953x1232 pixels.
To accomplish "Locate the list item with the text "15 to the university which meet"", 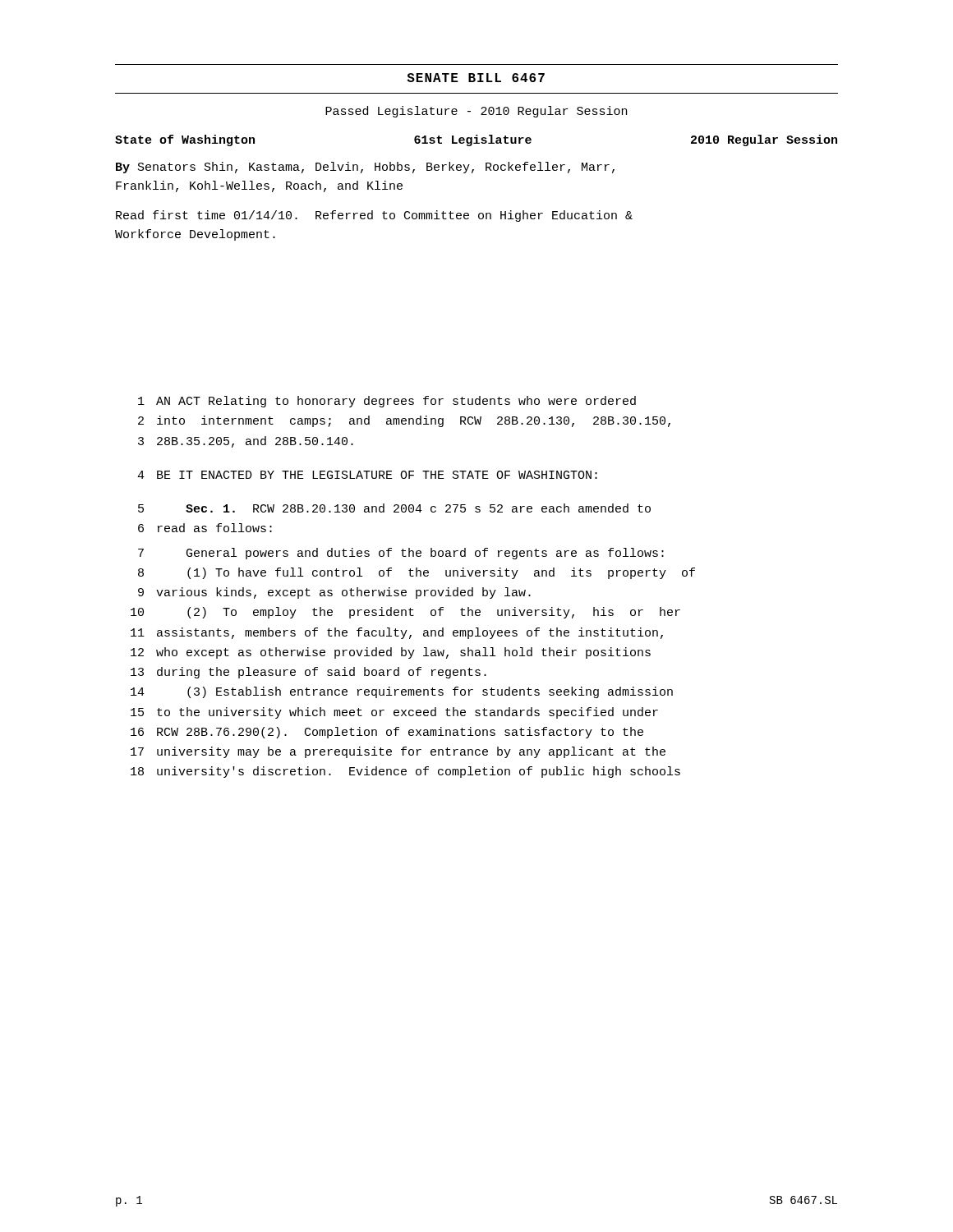I will (476, 713).
